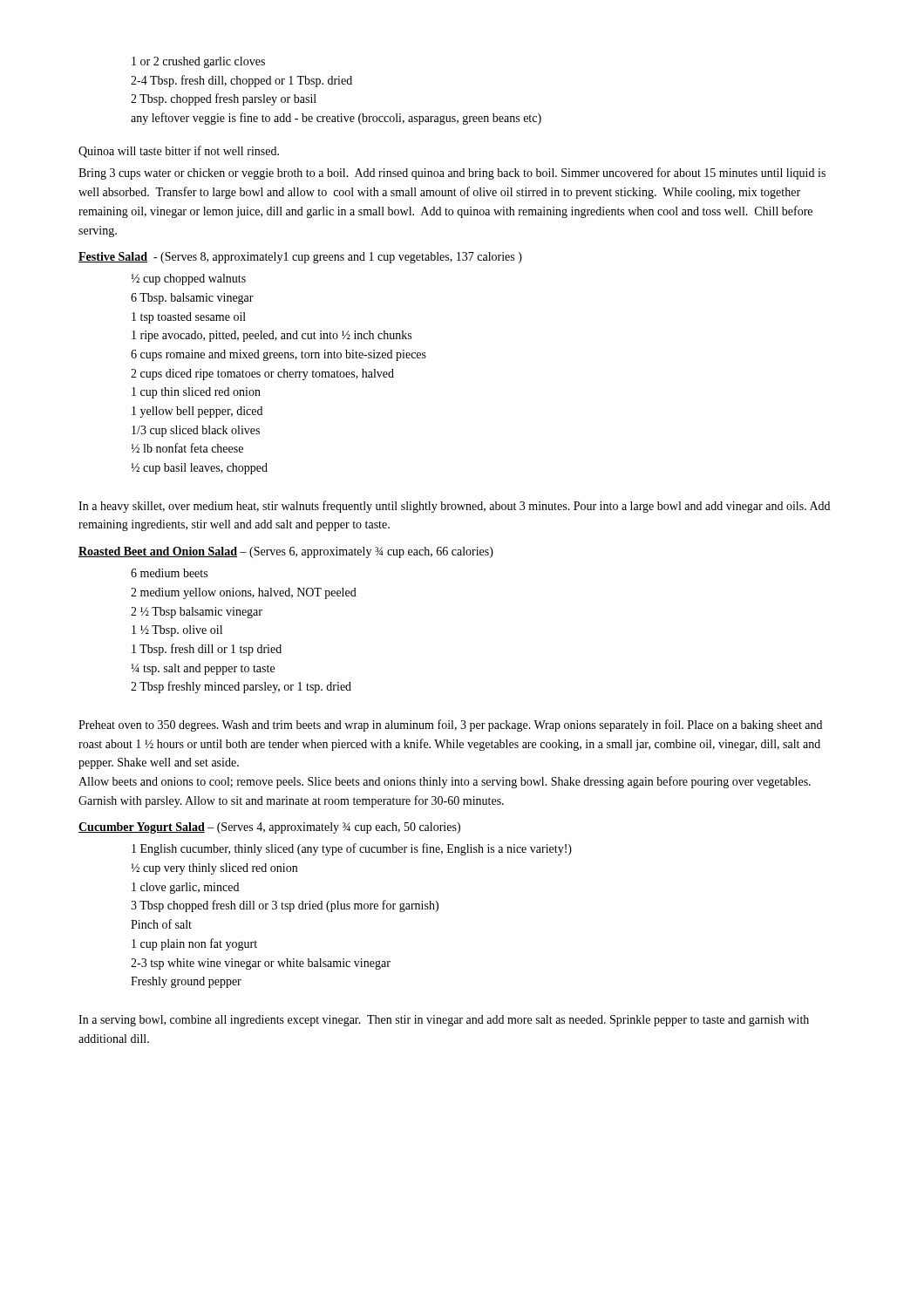Find the list item that reads "2 ½ Tbsp balsamic vinegar"

click(197, 611)
